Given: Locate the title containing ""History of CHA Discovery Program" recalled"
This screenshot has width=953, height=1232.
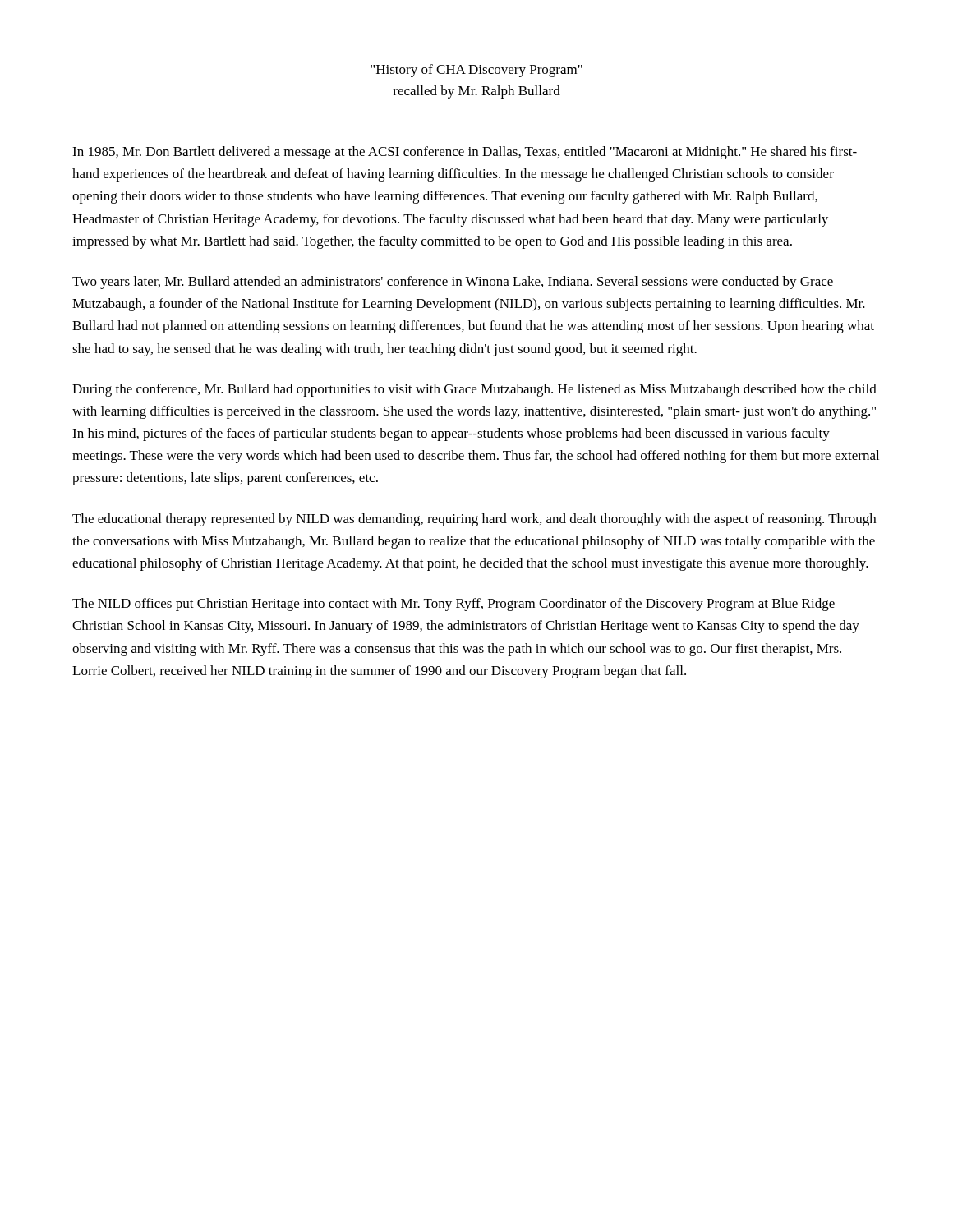Looking at the screenshot, I should (x=476, y=80).
